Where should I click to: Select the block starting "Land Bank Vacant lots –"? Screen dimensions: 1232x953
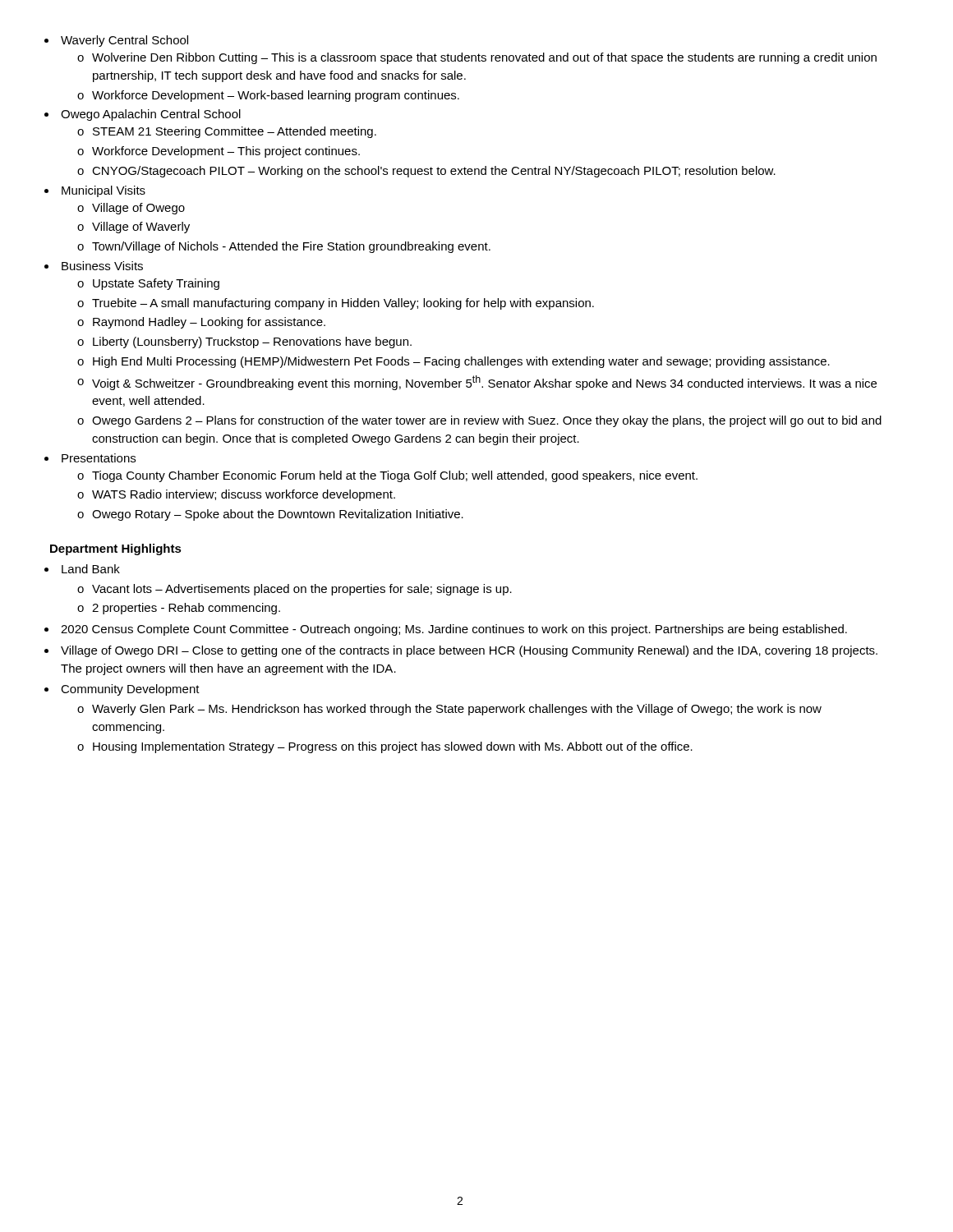click(472, 657)
